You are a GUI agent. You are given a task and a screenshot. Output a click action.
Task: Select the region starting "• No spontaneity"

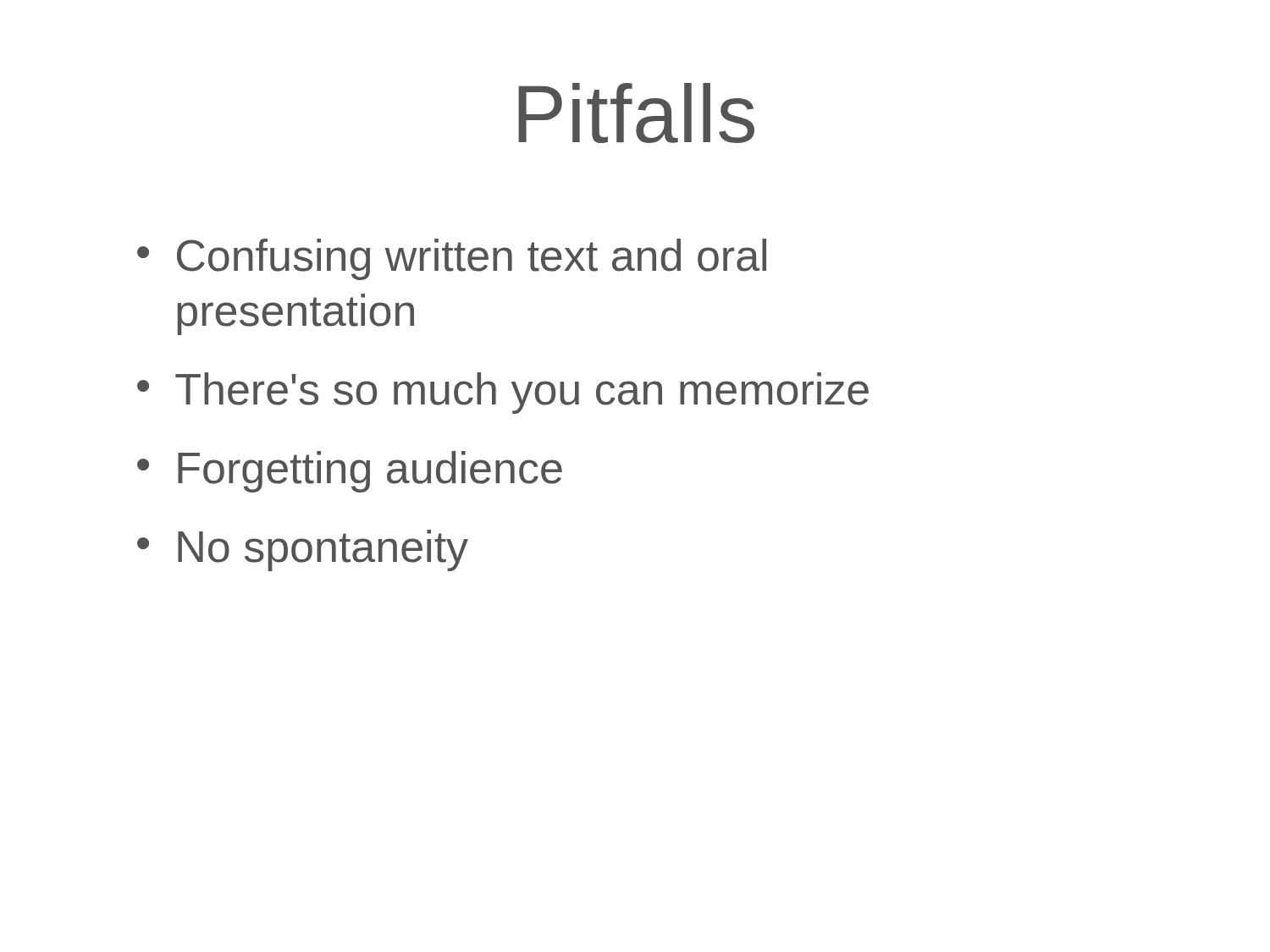coord(302,547)
